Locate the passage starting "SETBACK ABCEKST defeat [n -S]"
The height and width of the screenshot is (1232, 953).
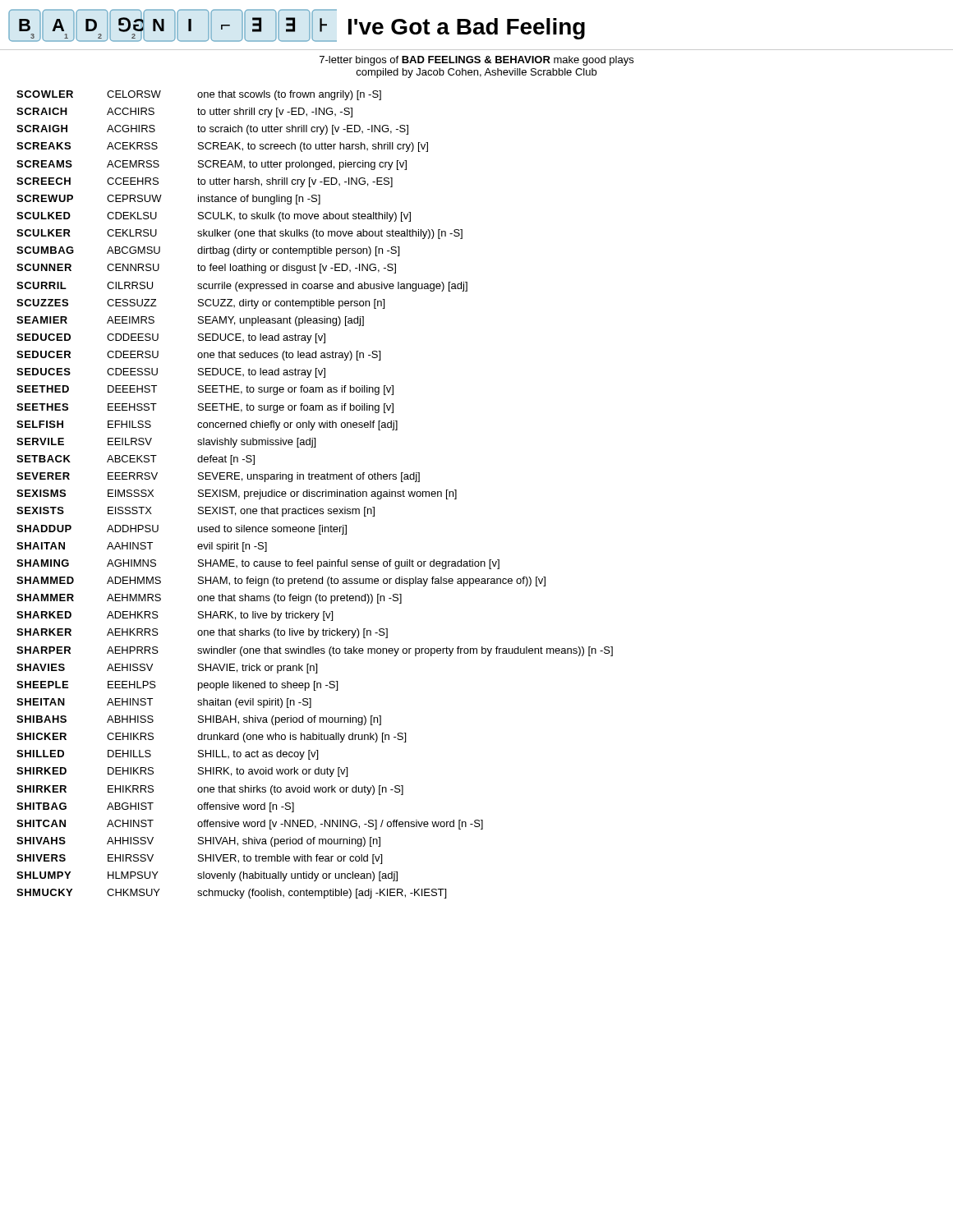pos(136,460)
